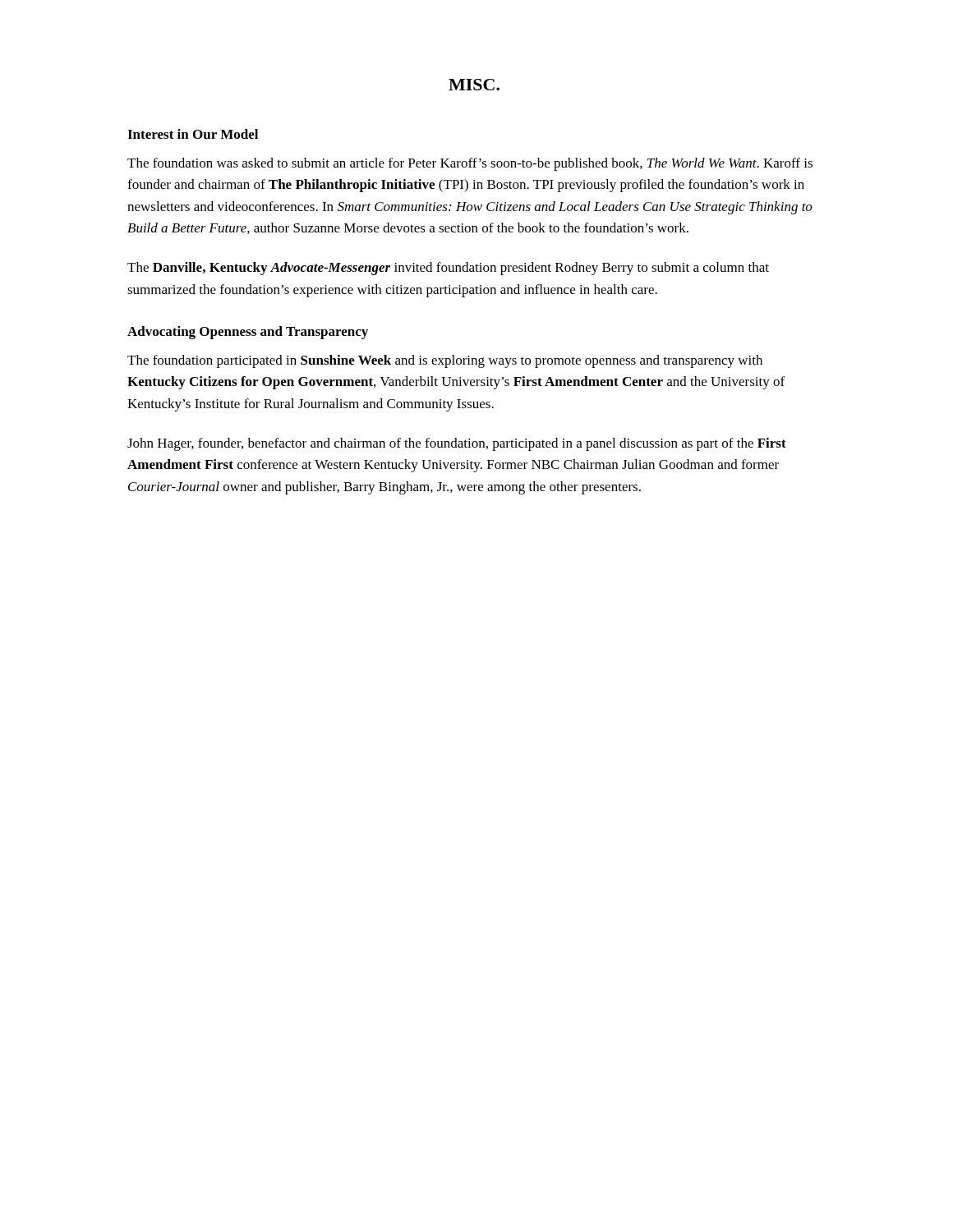
Task: Find the text block that reads "The foundation participated in Sunshine Week and"
Action: [456, 382]
